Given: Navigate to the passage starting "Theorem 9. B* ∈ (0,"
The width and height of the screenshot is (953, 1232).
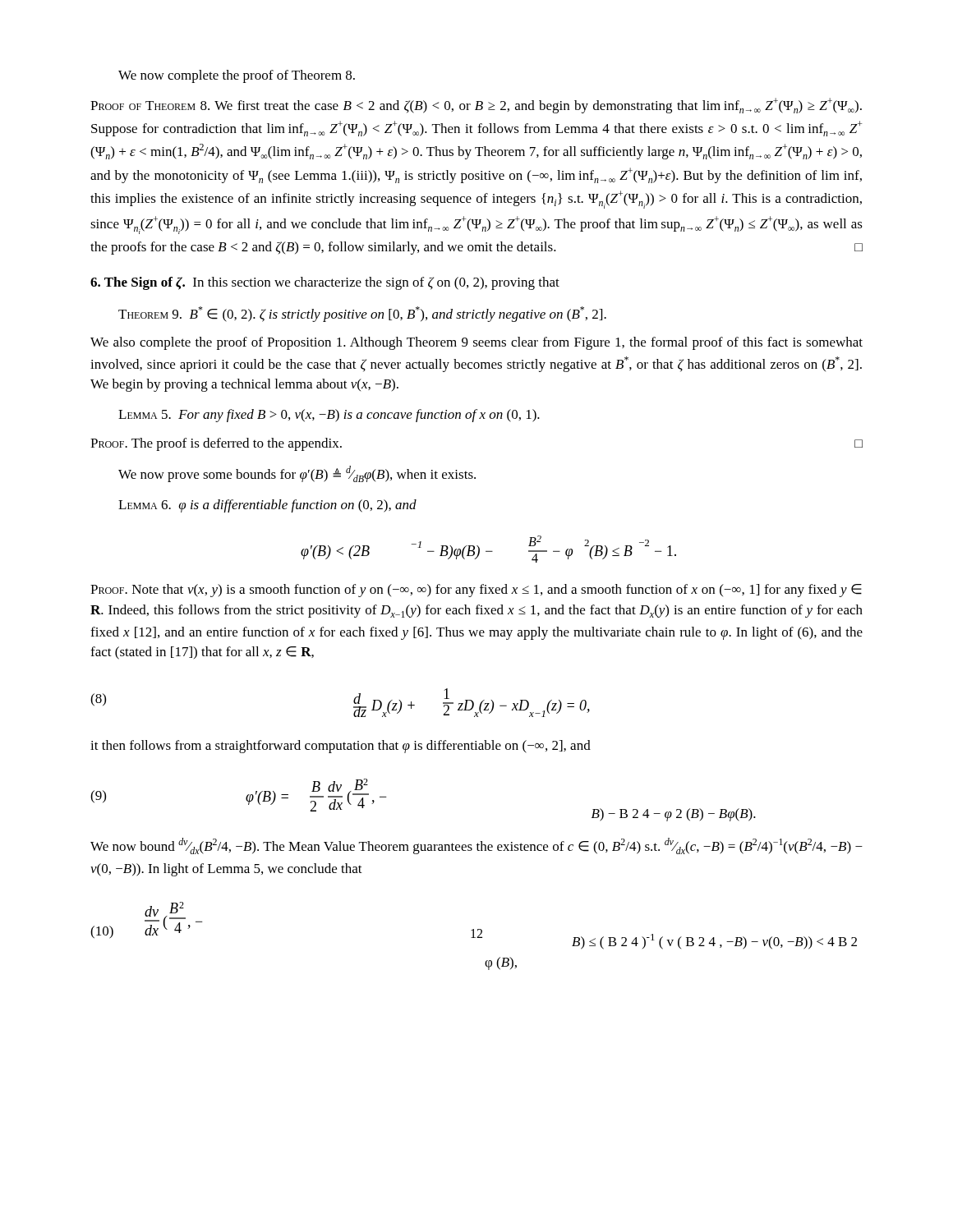Looking at the screenshot, I should coord(363,313).
